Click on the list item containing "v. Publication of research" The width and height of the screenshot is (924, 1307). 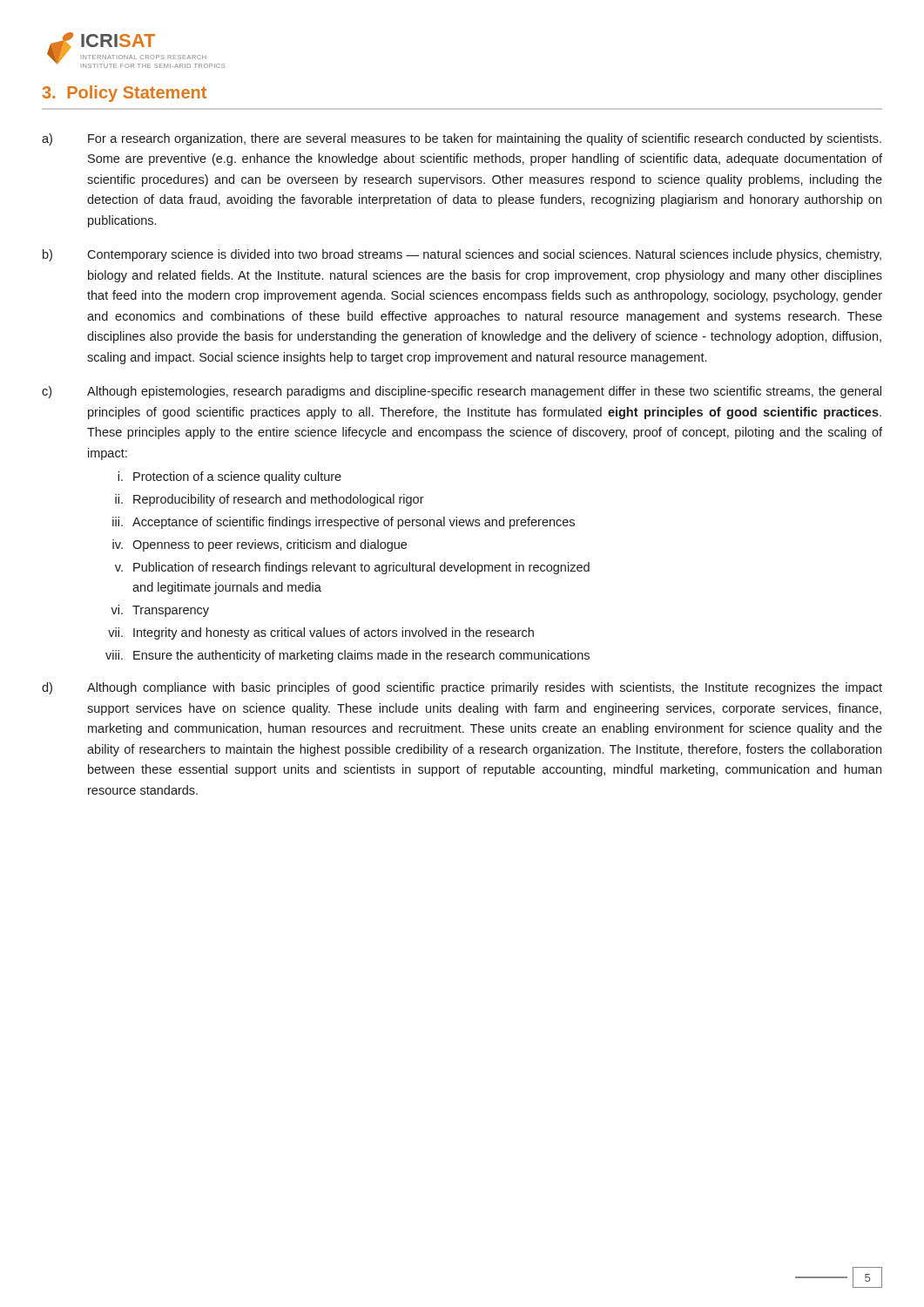[x=485, y=577]
